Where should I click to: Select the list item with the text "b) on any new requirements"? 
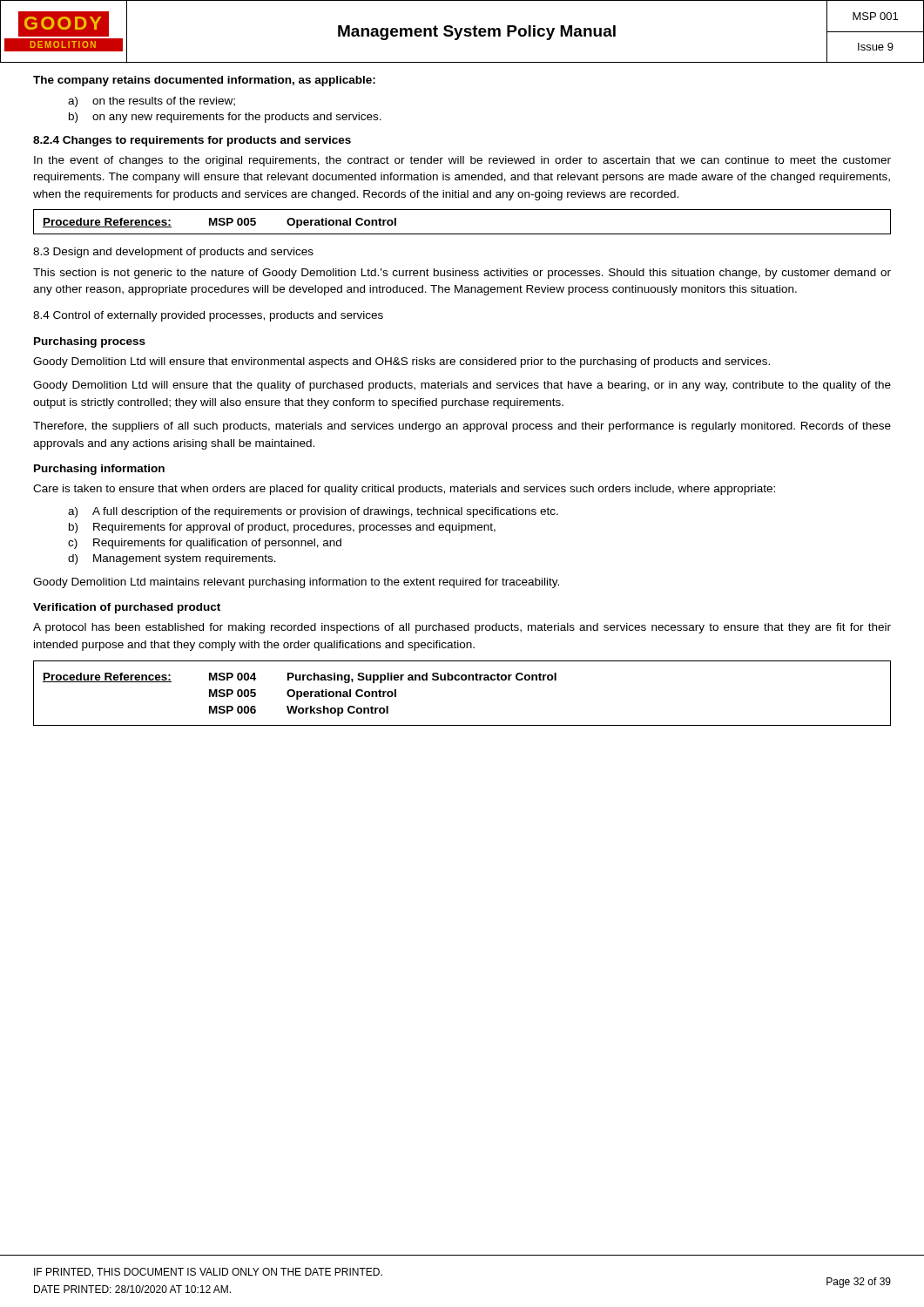coord(225,116)
